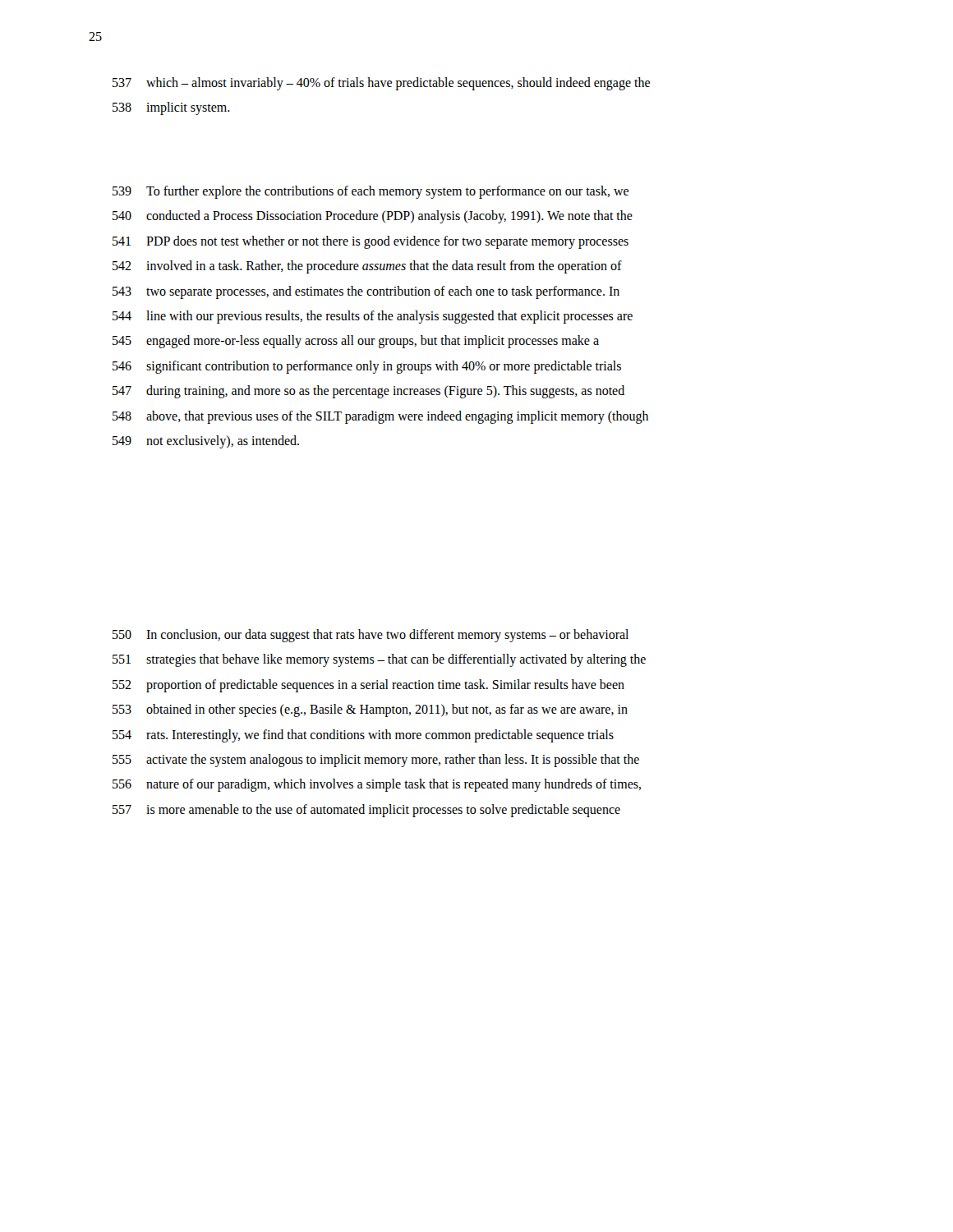The height and width of the screenshot is (1232, 953).
Task: Point to the text block starting "550 In conclusion, our data suggest that"
Action: coord(476,722)
